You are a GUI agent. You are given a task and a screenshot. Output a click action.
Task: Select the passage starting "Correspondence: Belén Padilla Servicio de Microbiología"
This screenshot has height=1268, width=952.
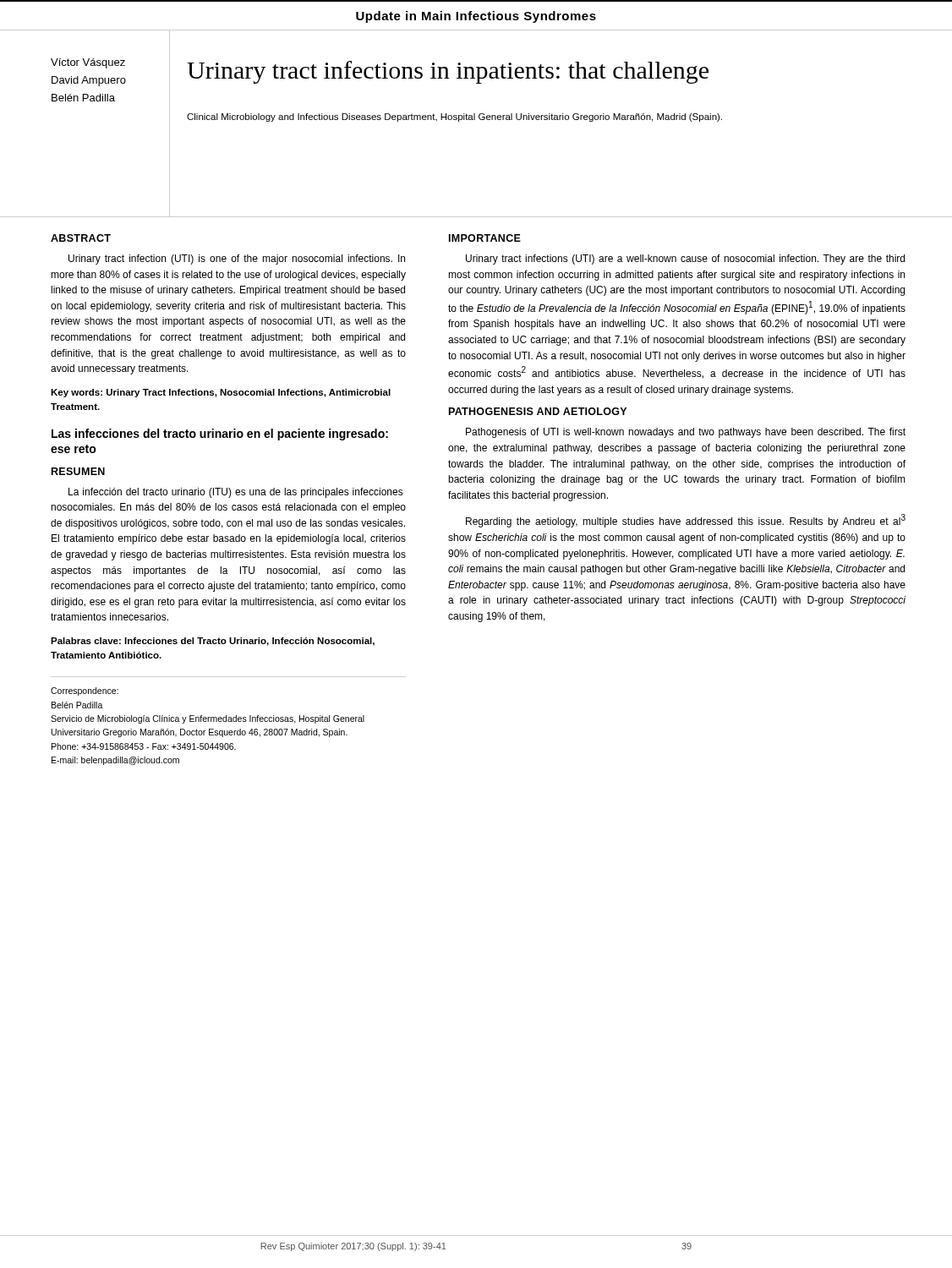208,725
